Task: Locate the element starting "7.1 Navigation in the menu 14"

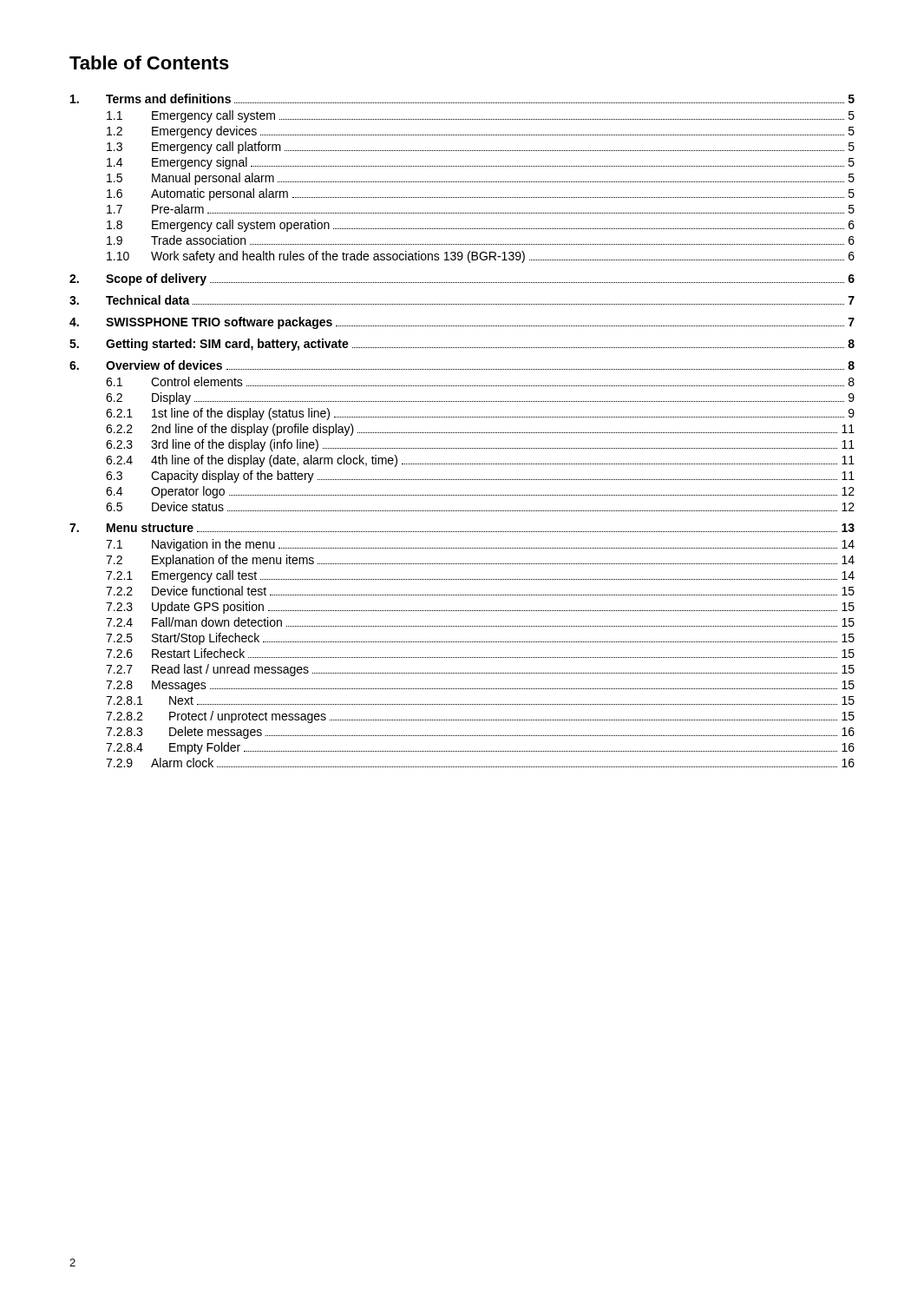Action: click(x=480, y=544)
